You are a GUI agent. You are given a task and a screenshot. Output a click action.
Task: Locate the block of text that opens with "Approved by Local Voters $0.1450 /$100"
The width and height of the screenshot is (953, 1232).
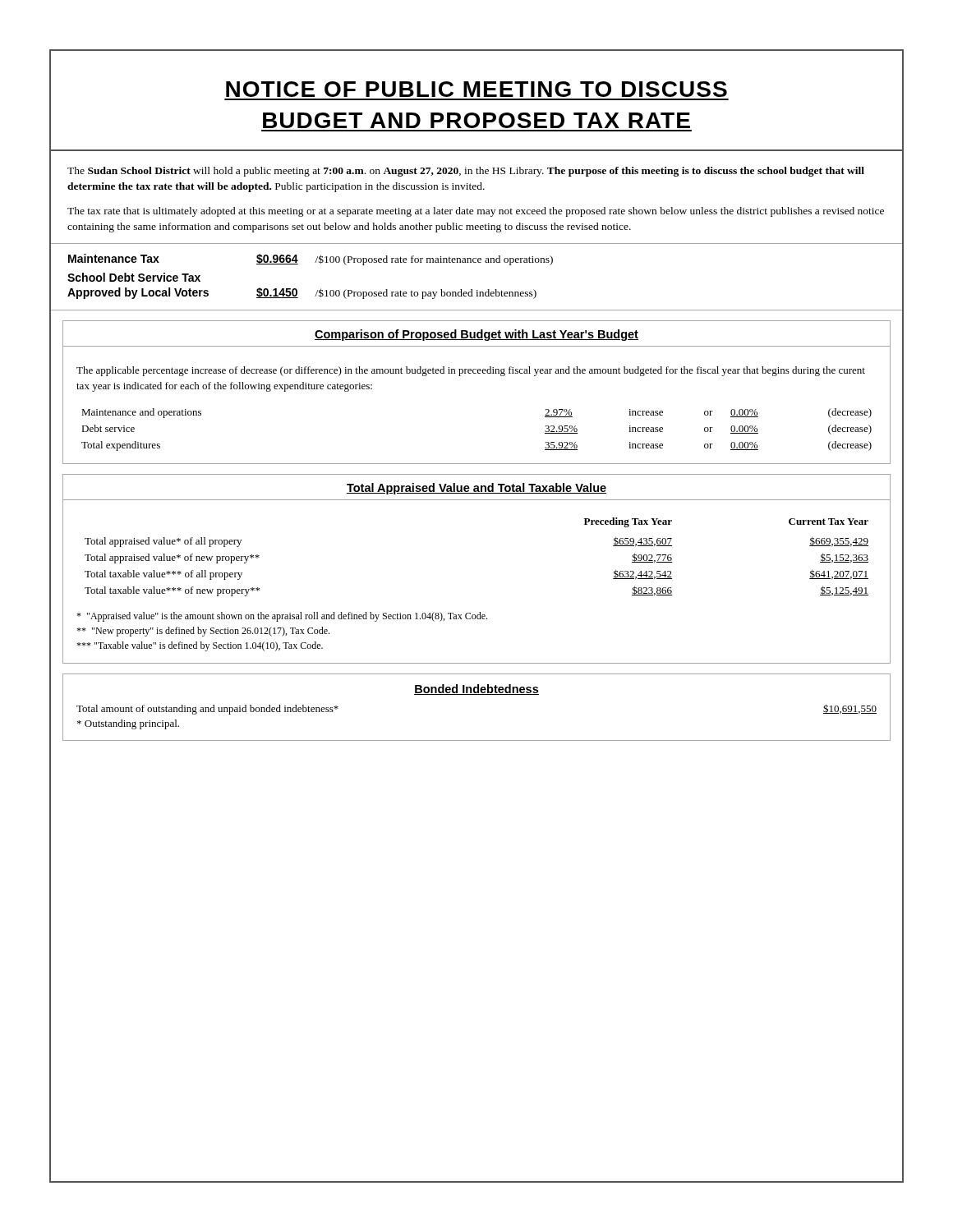(302, 293)
